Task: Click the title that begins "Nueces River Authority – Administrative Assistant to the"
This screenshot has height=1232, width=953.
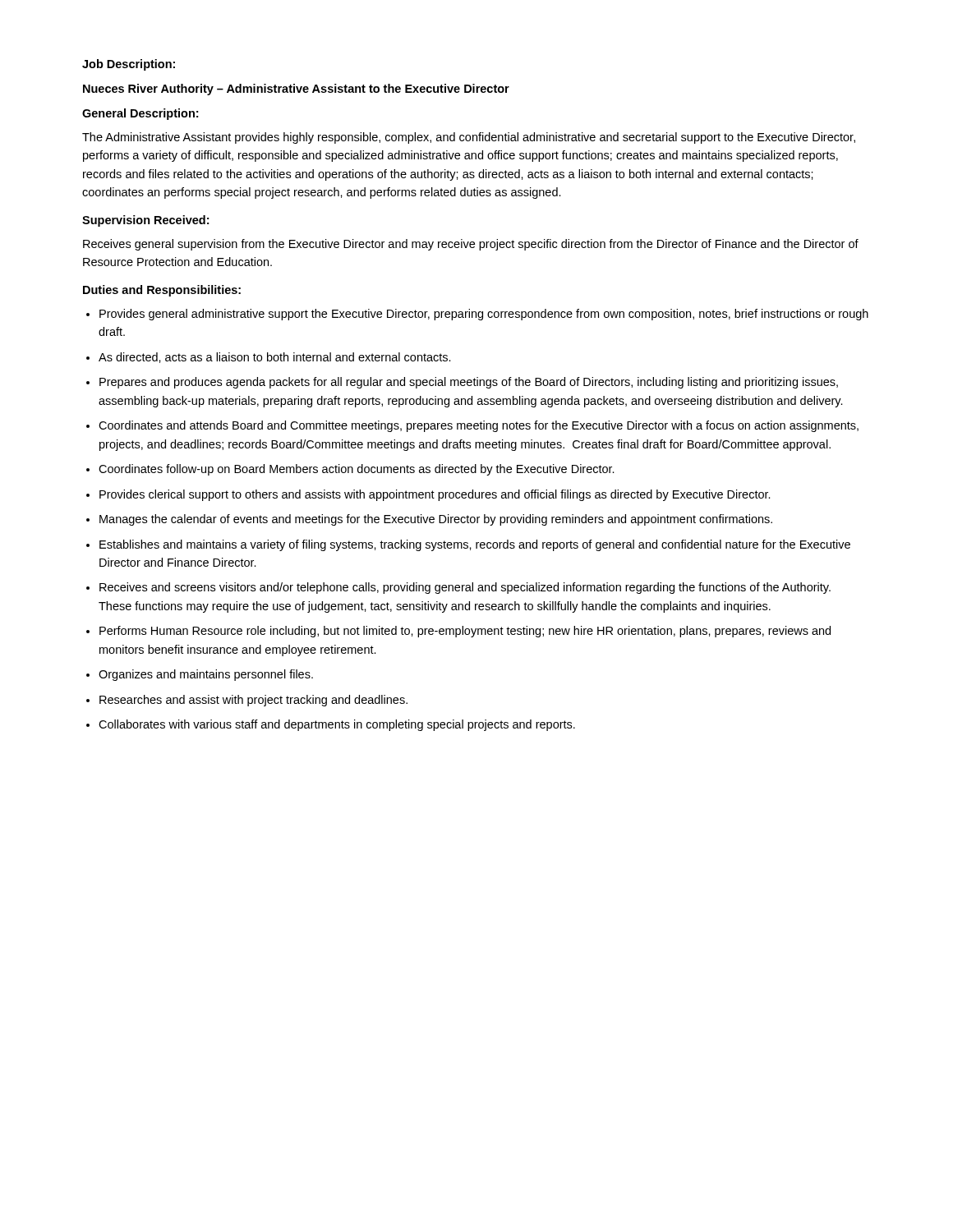Action: click(296, 89)
